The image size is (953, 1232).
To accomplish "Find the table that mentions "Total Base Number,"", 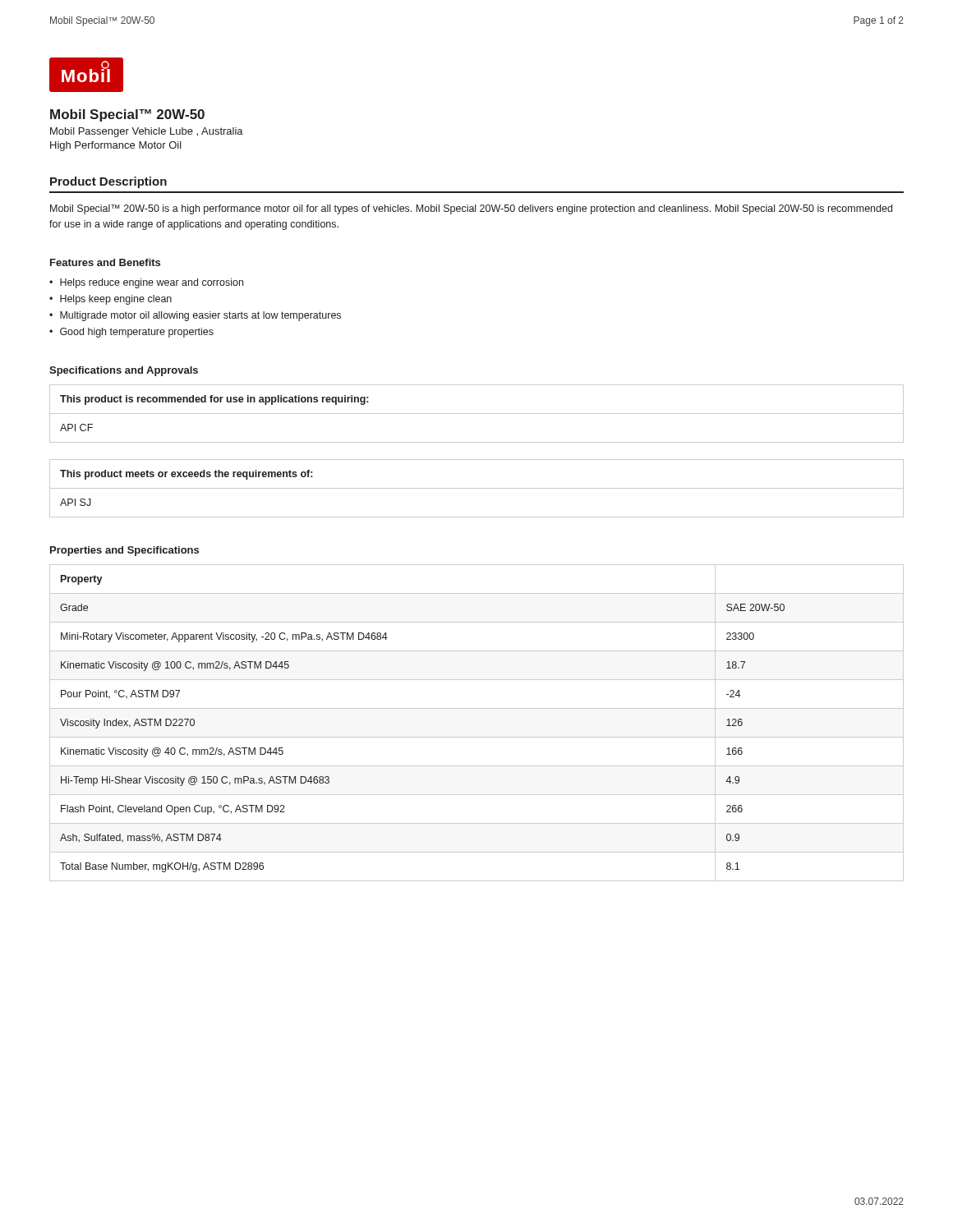I will (476, 723).
